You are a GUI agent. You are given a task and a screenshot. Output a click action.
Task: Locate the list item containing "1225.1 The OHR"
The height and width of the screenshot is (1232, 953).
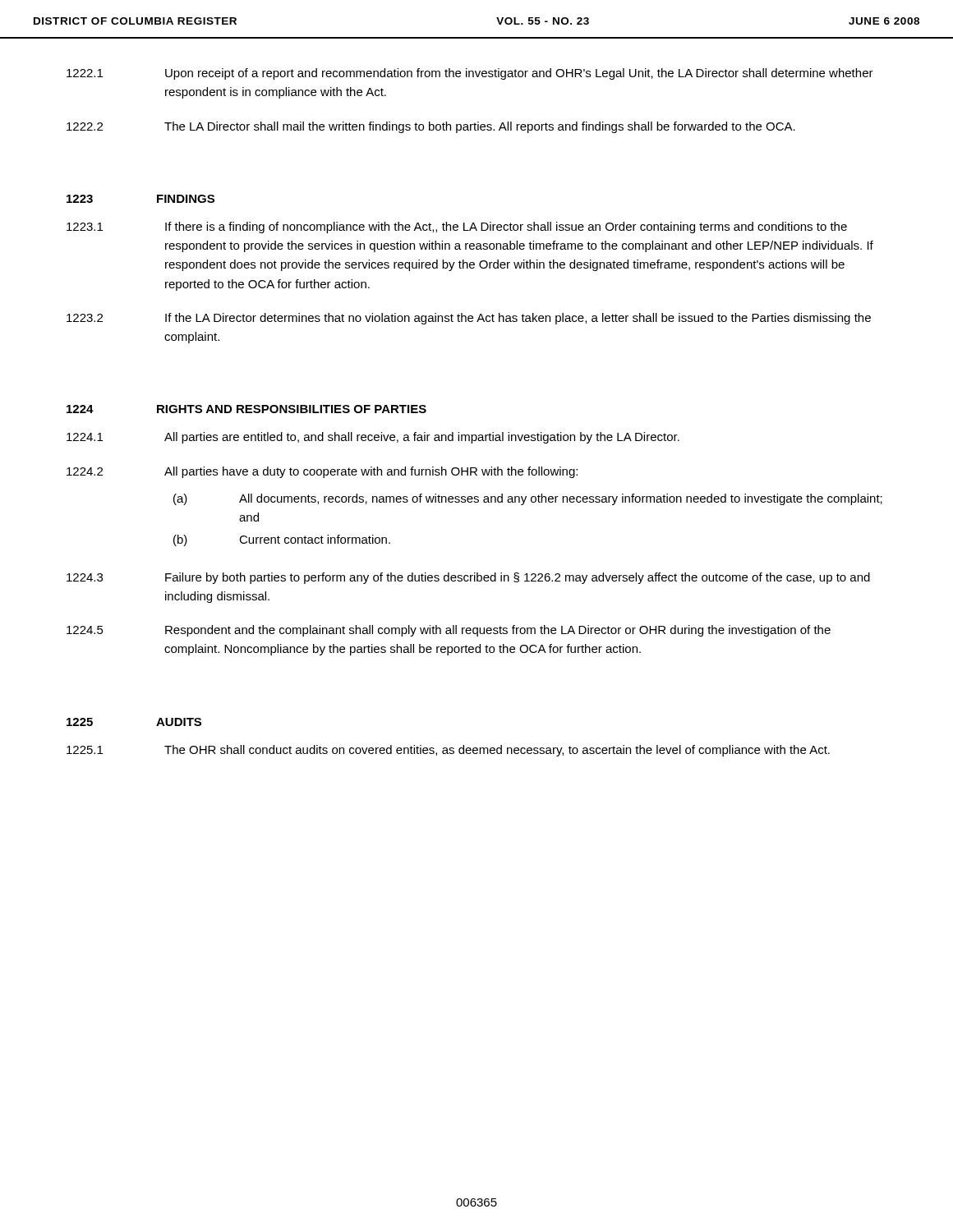click(x=476, y=749)
